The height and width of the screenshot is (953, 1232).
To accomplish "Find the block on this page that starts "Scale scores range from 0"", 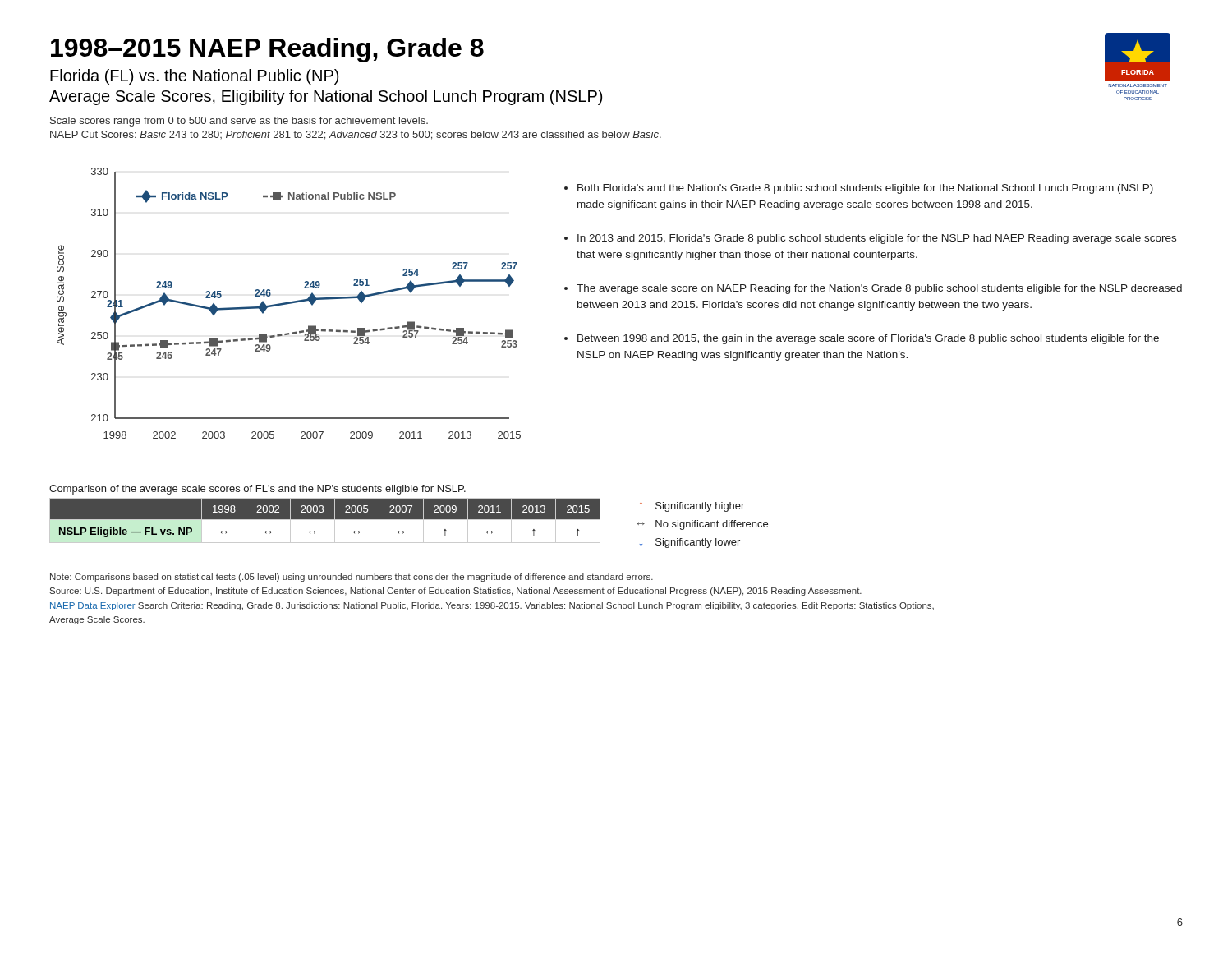I will (239, 120).
